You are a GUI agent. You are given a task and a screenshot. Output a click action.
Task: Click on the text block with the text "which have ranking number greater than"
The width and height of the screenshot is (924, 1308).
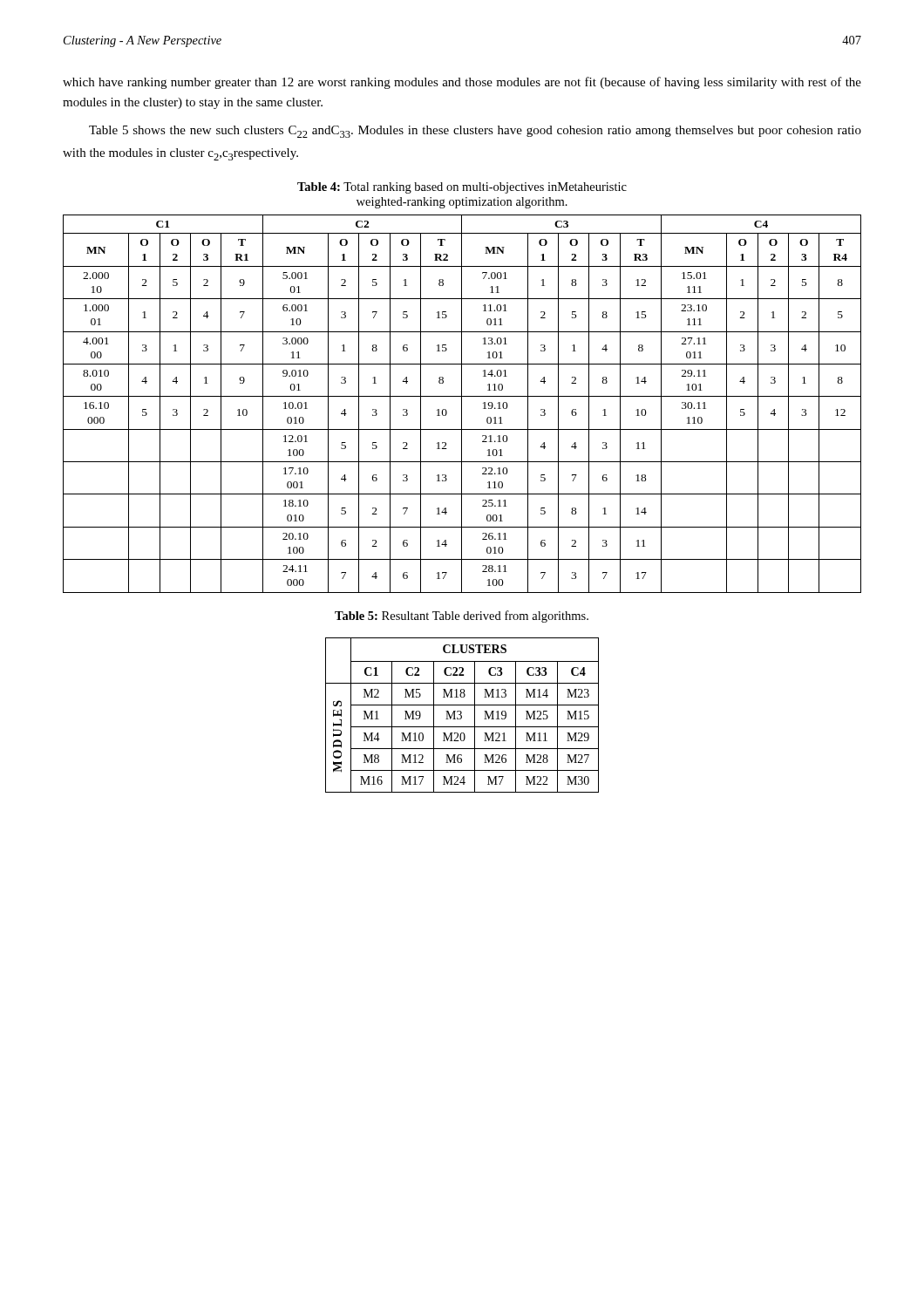[462, 92]
